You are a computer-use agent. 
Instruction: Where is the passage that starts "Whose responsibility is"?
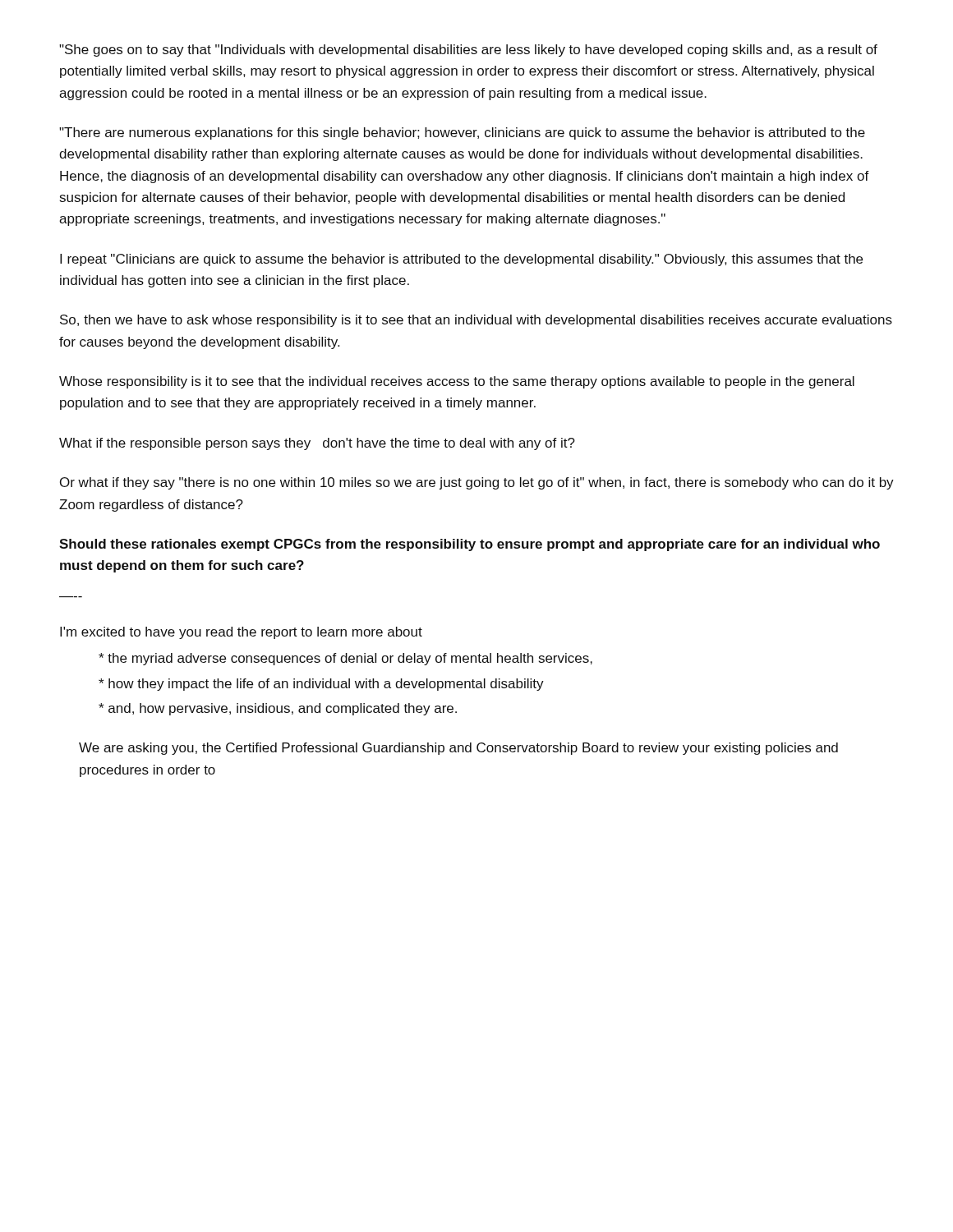[x=457, y=392]
